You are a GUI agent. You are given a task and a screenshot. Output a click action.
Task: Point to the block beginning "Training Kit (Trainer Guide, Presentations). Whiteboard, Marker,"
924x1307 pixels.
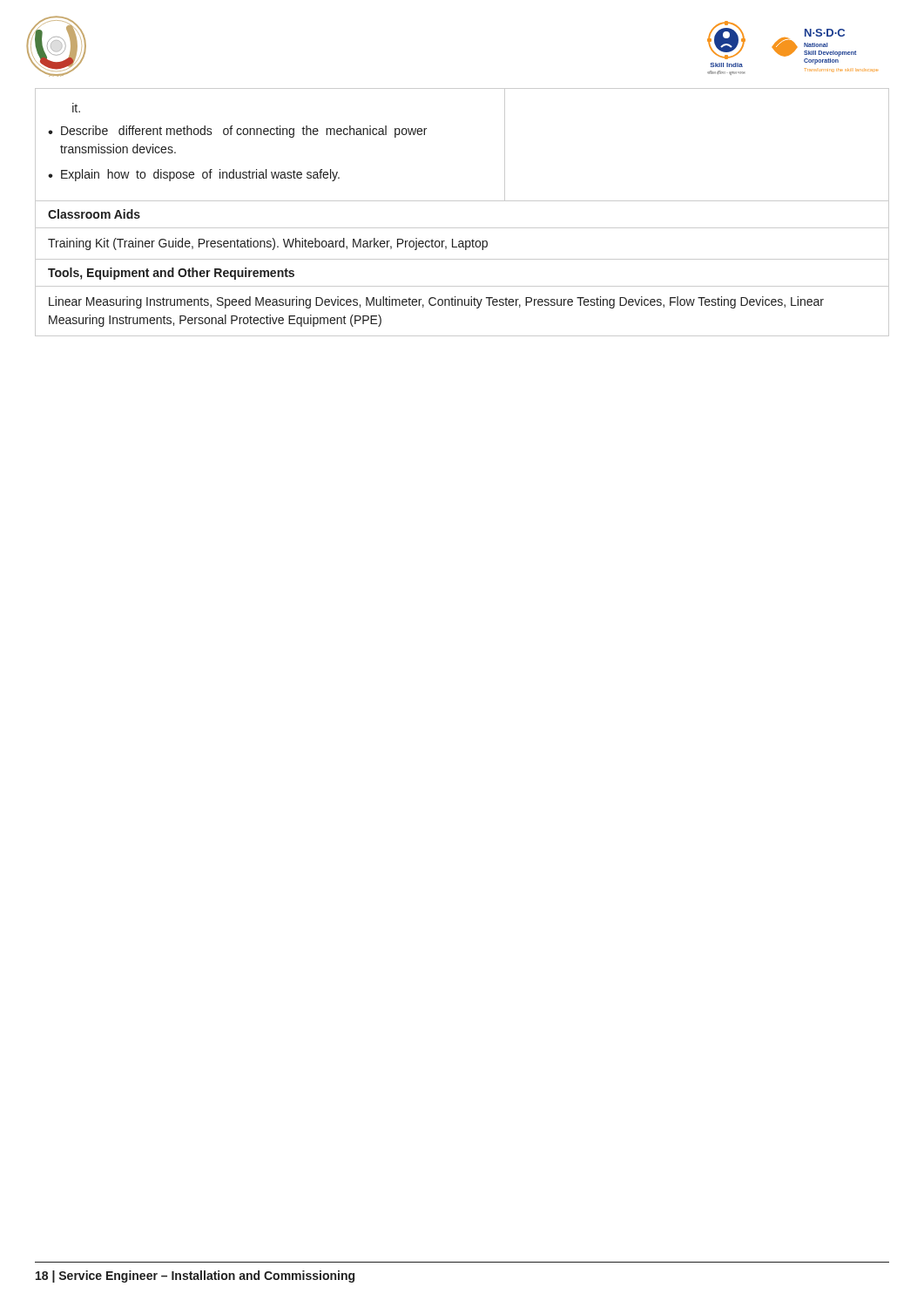[x=268, y=243]
